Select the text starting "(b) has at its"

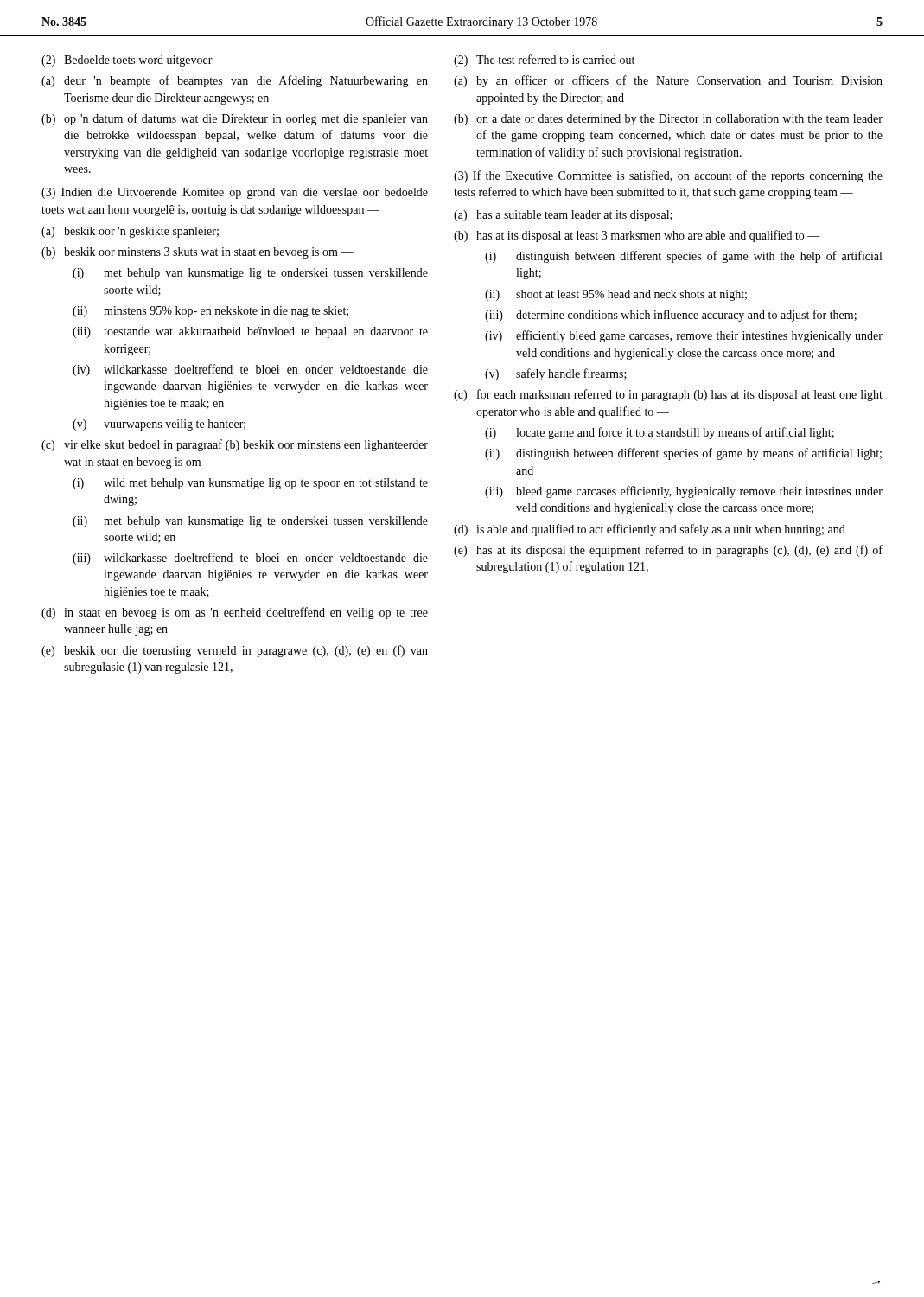pos(668,305)
